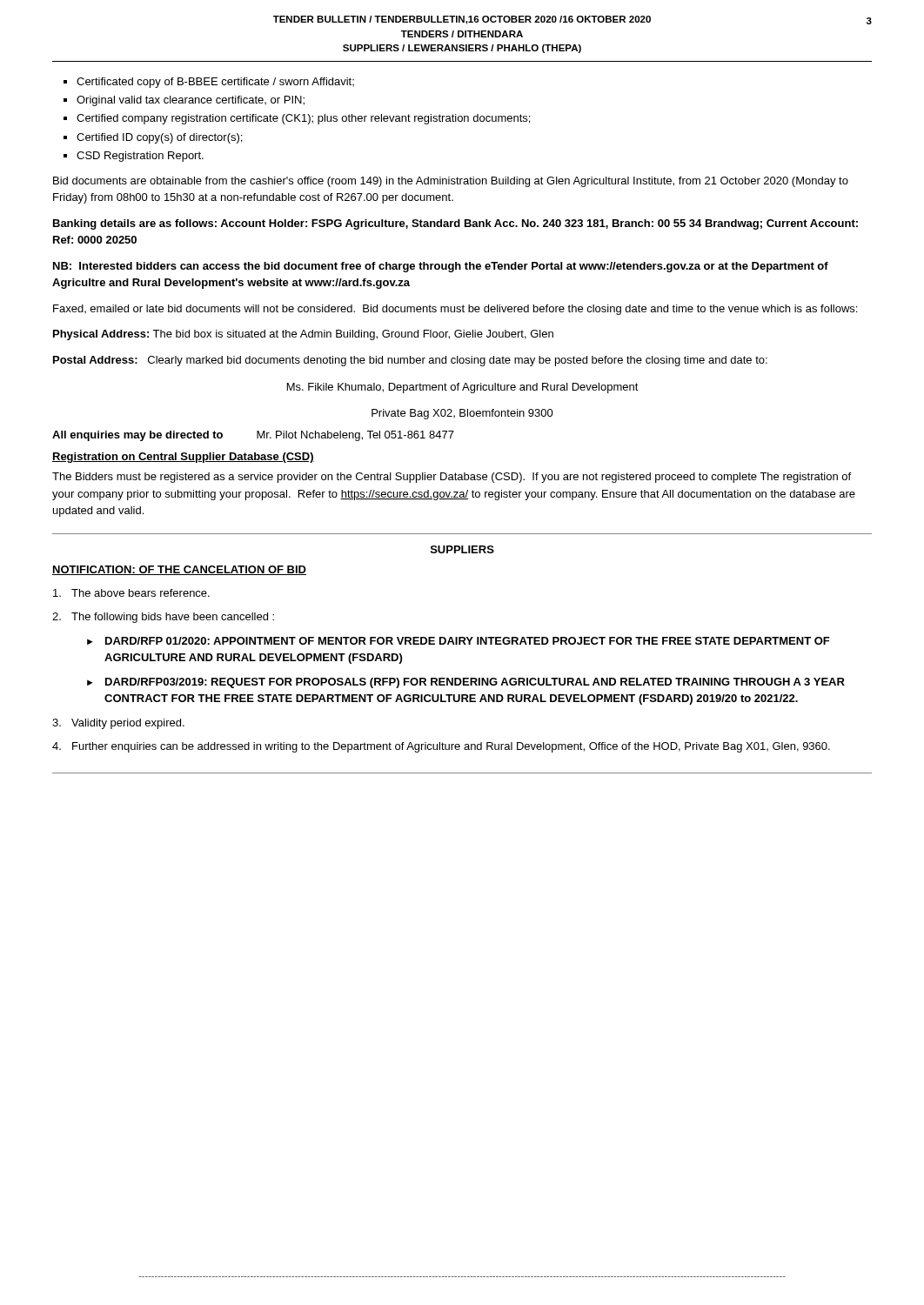
Task: Find the text block that reads "All enquiries may be directed to"
Action: tap(253, 435)
